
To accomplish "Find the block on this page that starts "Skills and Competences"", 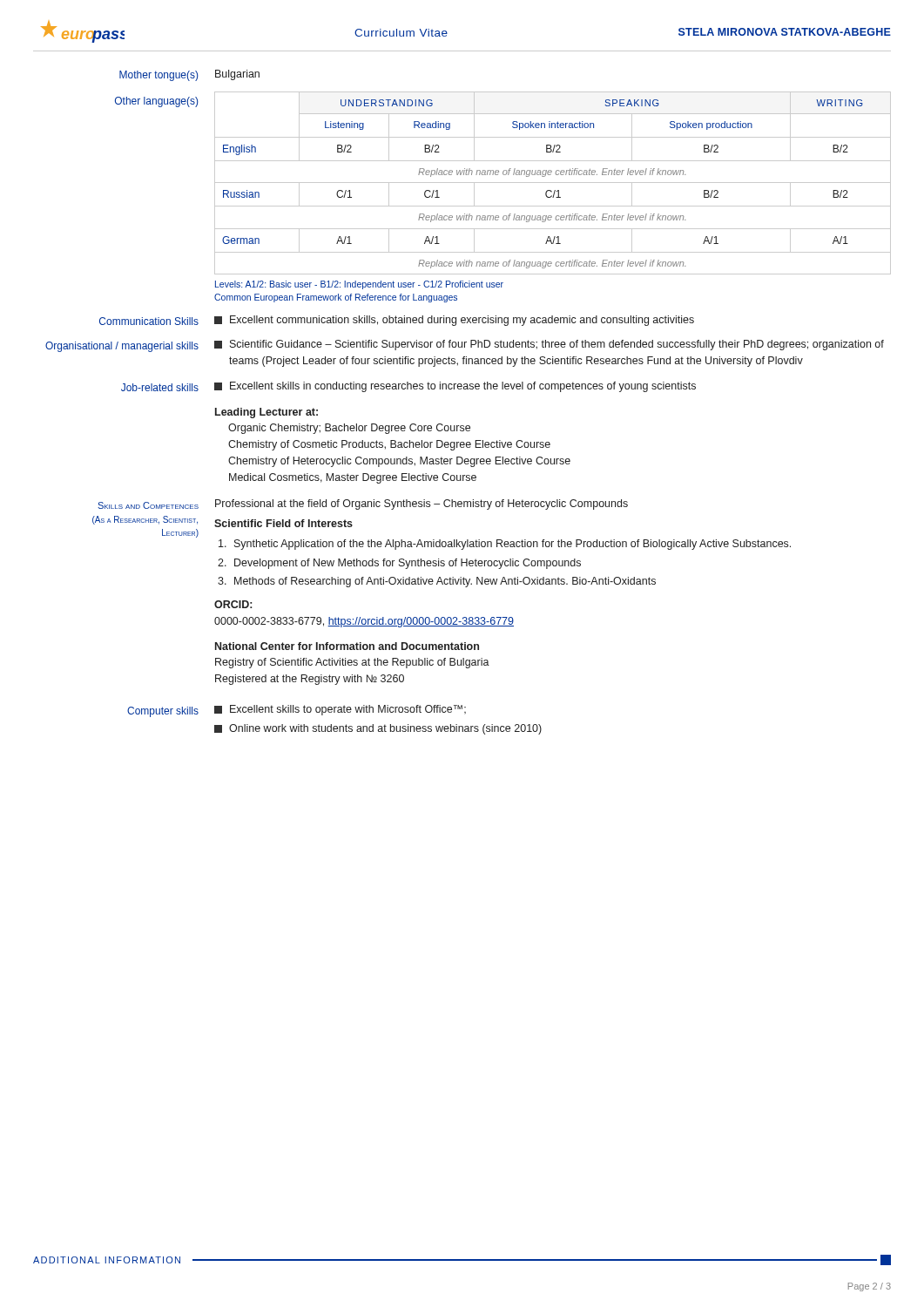I will coord(116,519).
